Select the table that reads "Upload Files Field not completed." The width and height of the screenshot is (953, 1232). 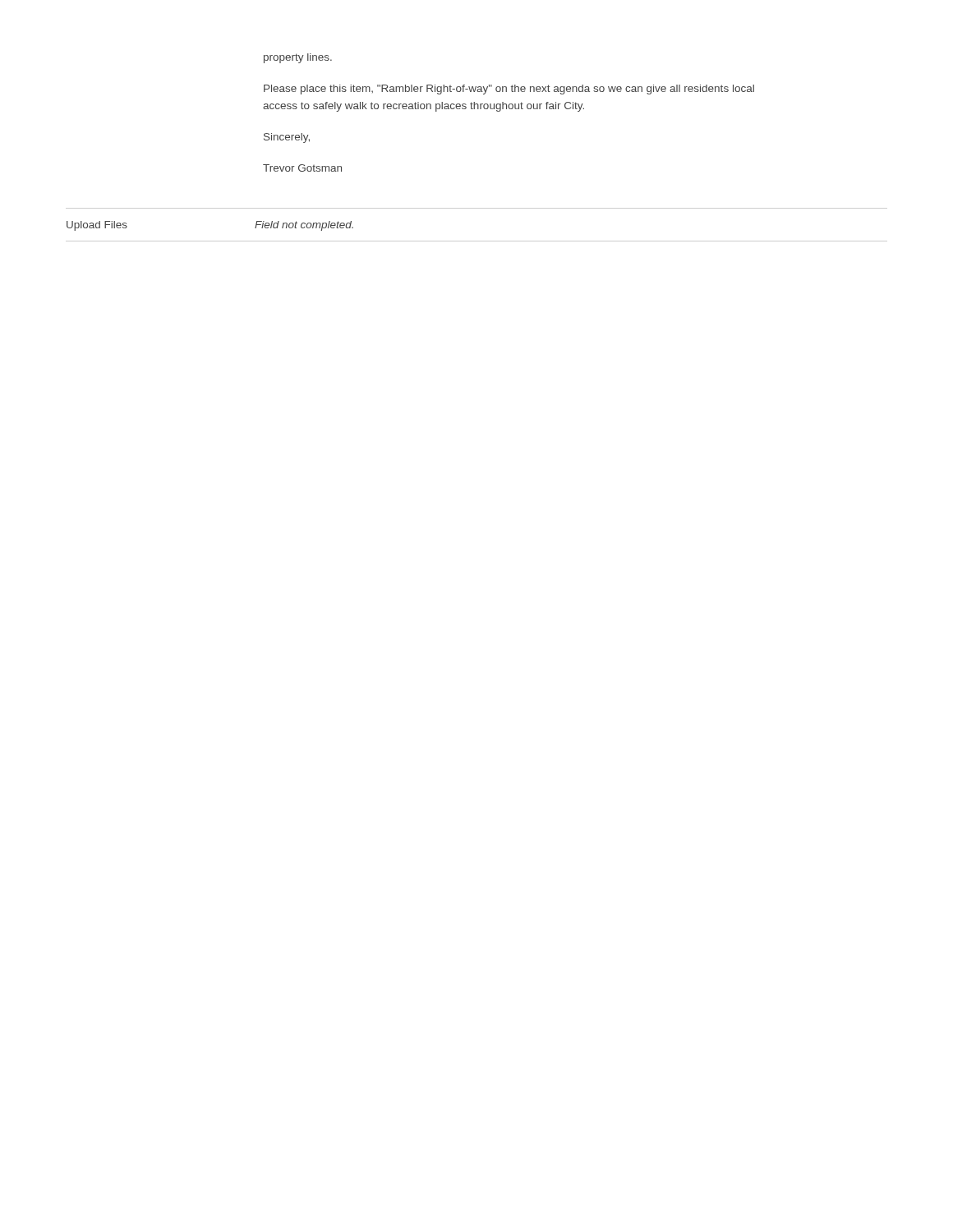476,225
